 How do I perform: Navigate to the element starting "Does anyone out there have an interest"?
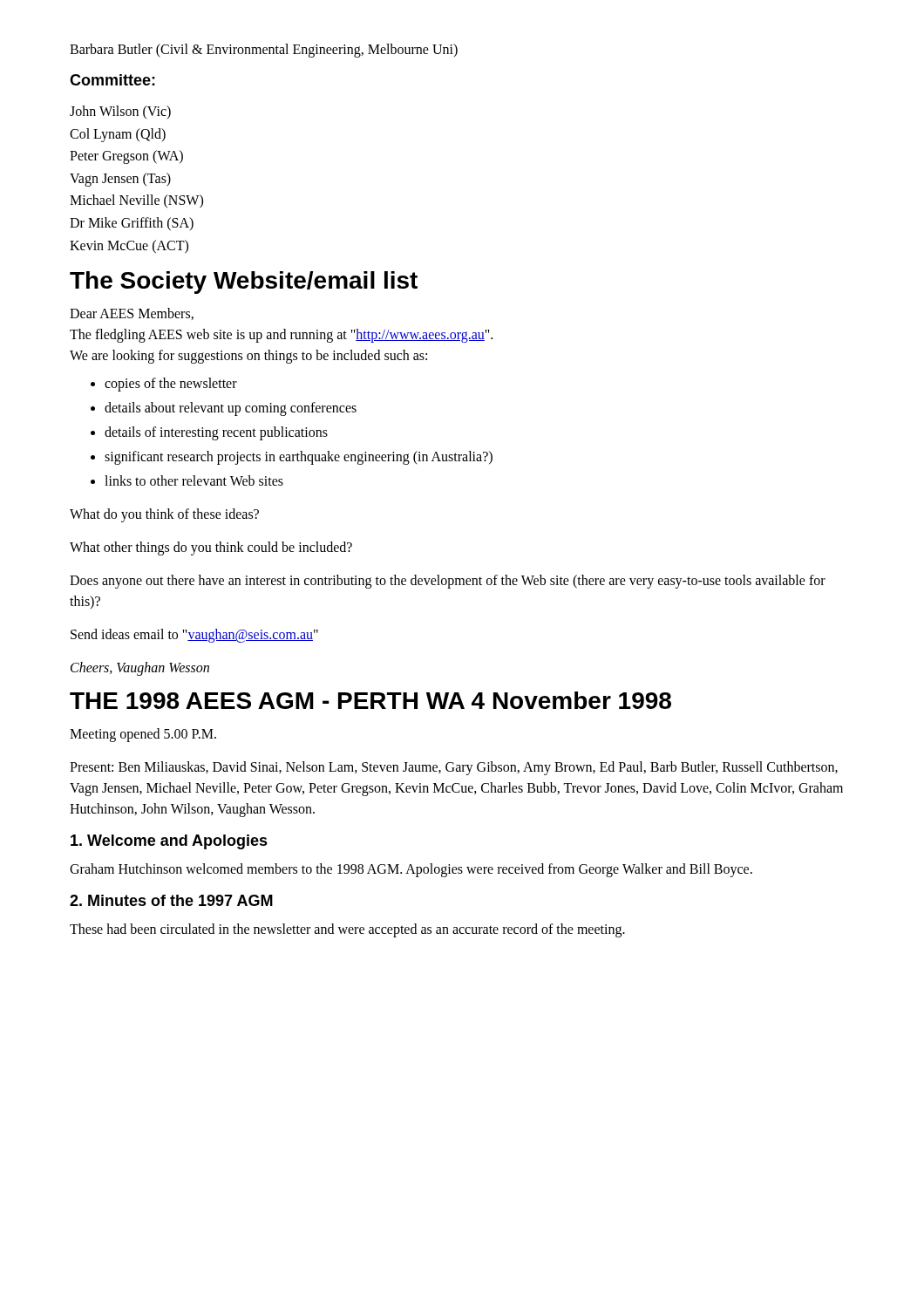coord(447,591)
